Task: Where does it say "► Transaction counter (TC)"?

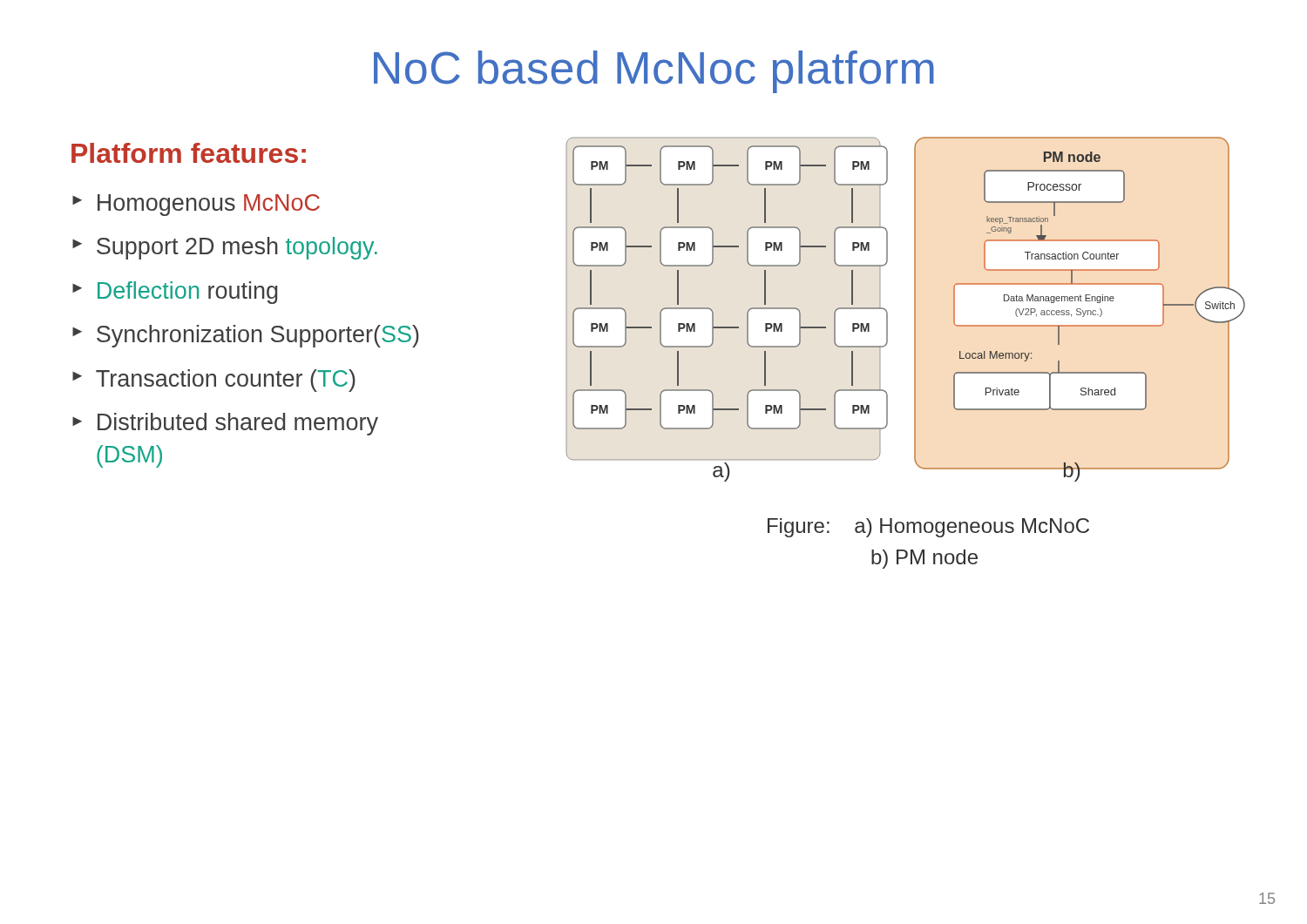Action: (x=213, y=379)
